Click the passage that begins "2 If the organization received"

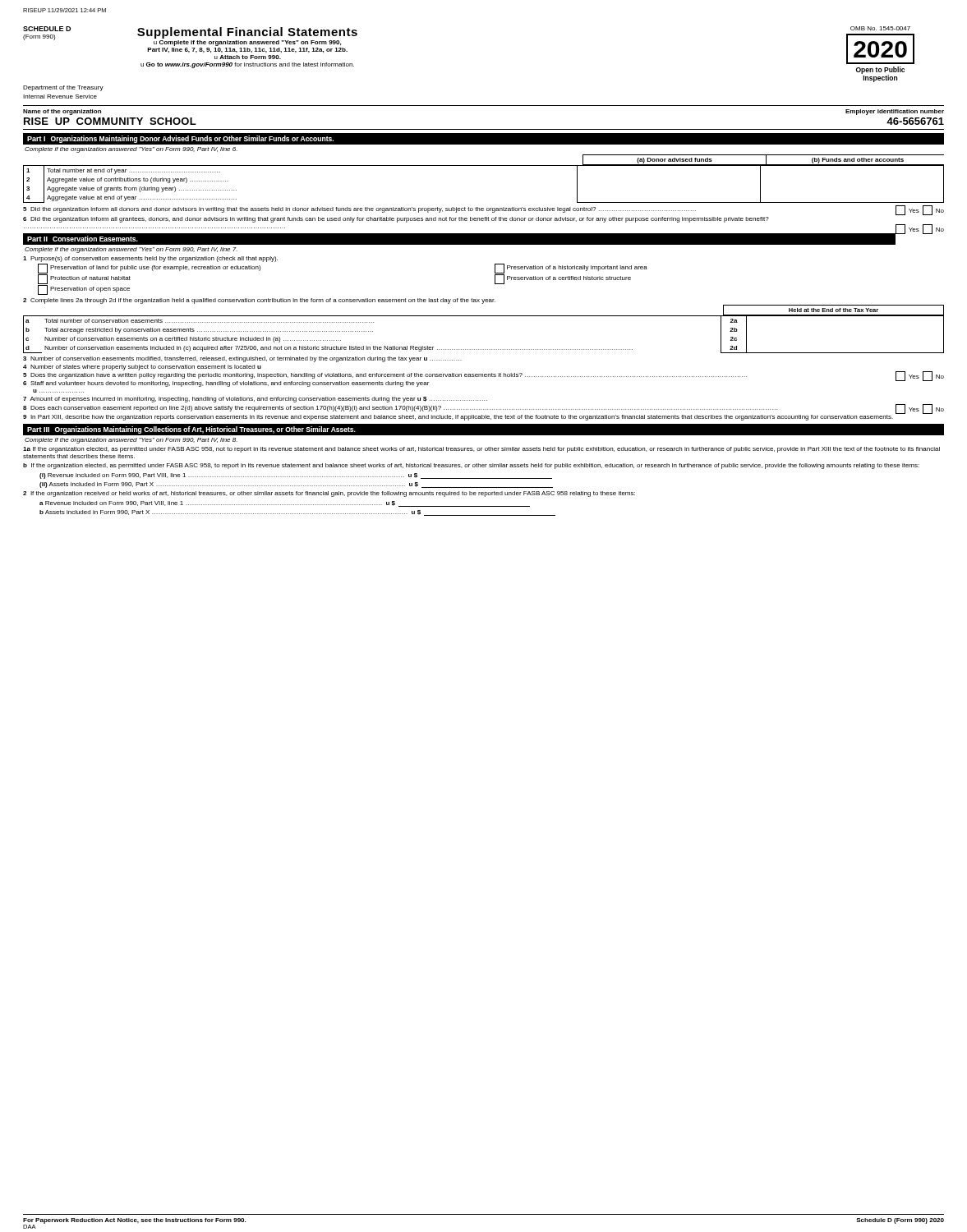point(329,493)
